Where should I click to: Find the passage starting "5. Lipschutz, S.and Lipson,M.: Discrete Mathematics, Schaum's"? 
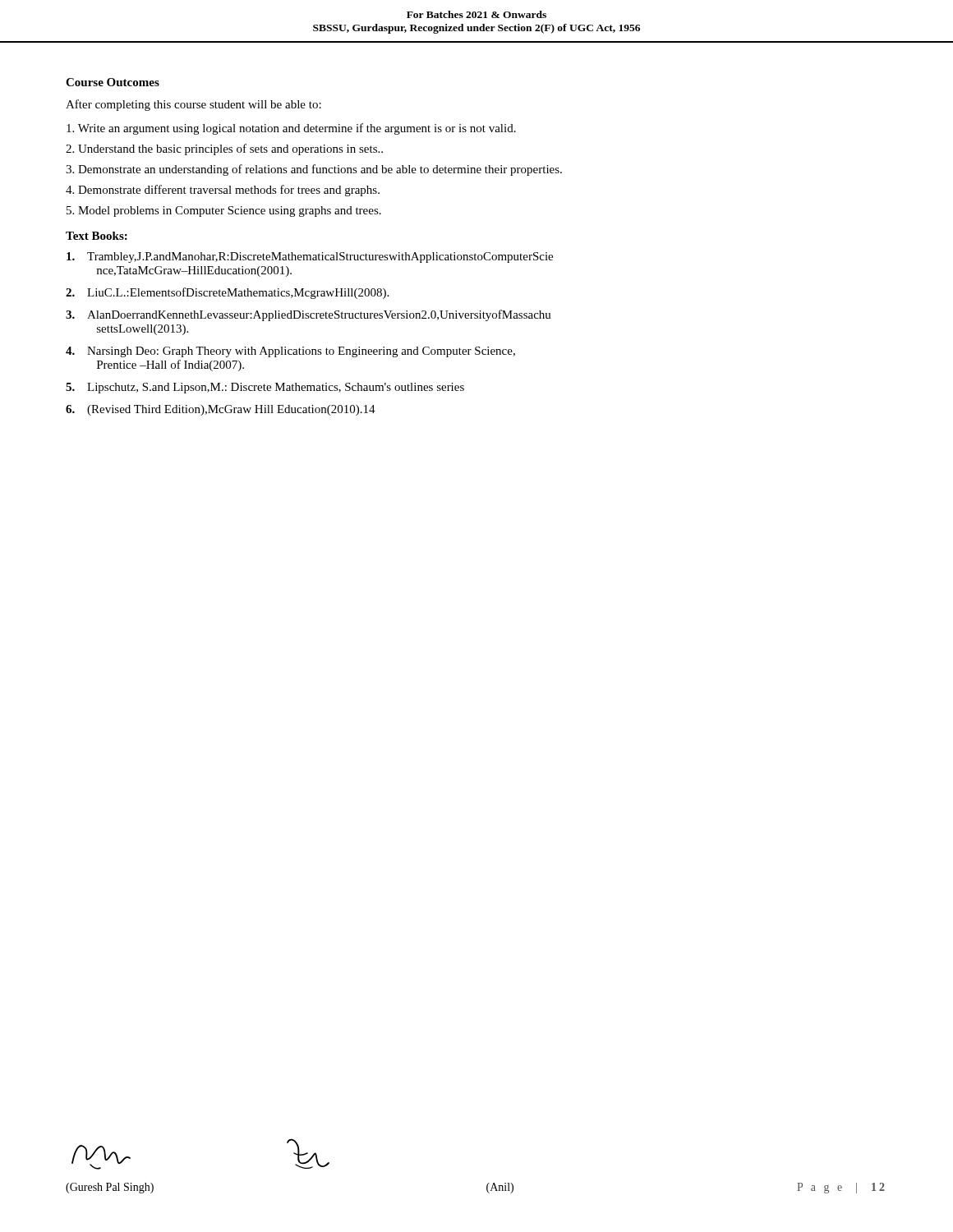click(265, 387)
